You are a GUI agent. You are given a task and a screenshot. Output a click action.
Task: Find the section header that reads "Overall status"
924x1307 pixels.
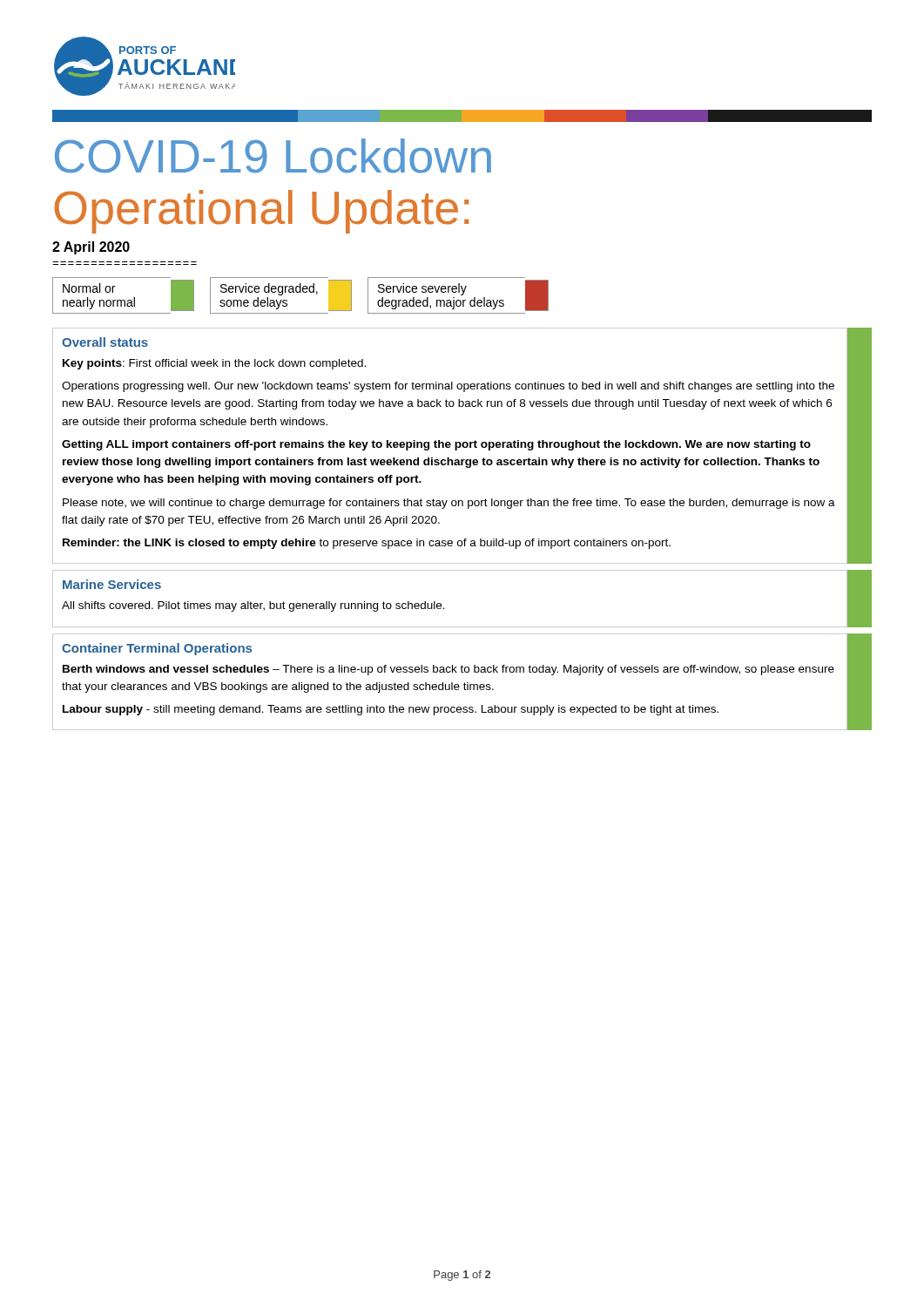coord(105,342)
